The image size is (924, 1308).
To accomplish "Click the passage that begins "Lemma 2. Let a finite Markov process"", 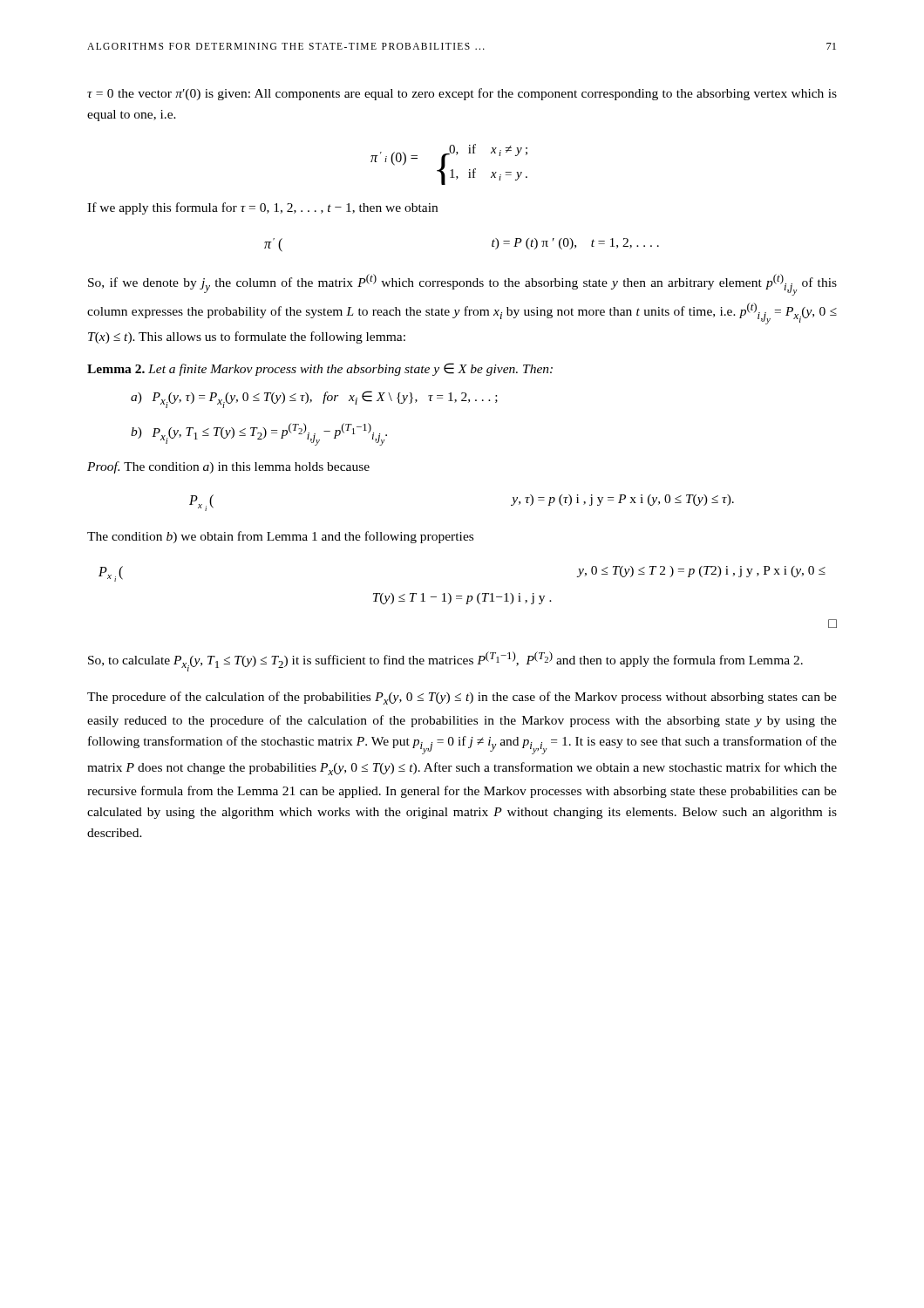I will pos(320,368).
